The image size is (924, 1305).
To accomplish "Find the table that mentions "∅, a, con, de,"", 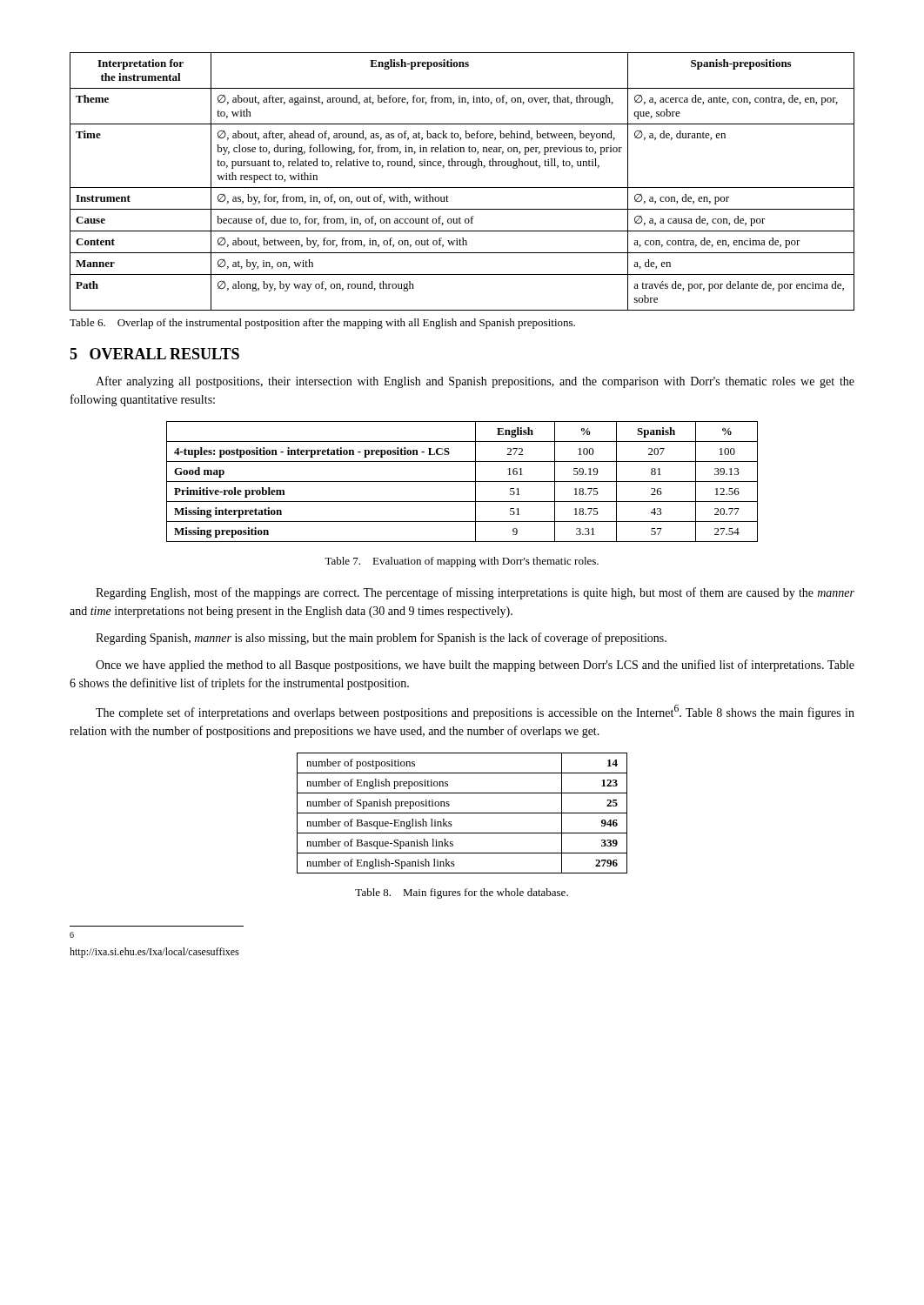I will 462,181.
